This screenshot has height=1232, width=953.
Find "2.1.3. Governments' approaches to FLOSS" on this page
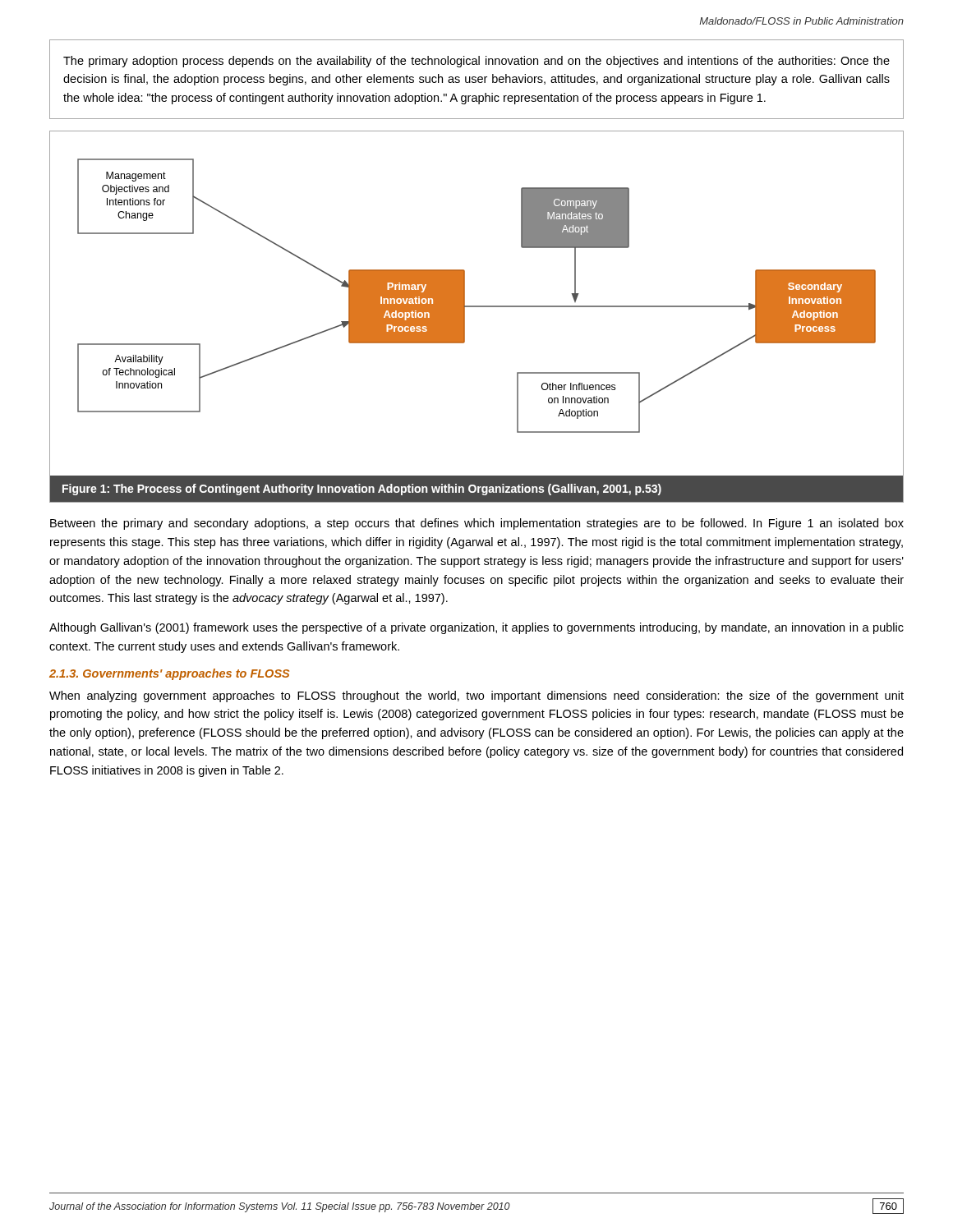(170, 673)
